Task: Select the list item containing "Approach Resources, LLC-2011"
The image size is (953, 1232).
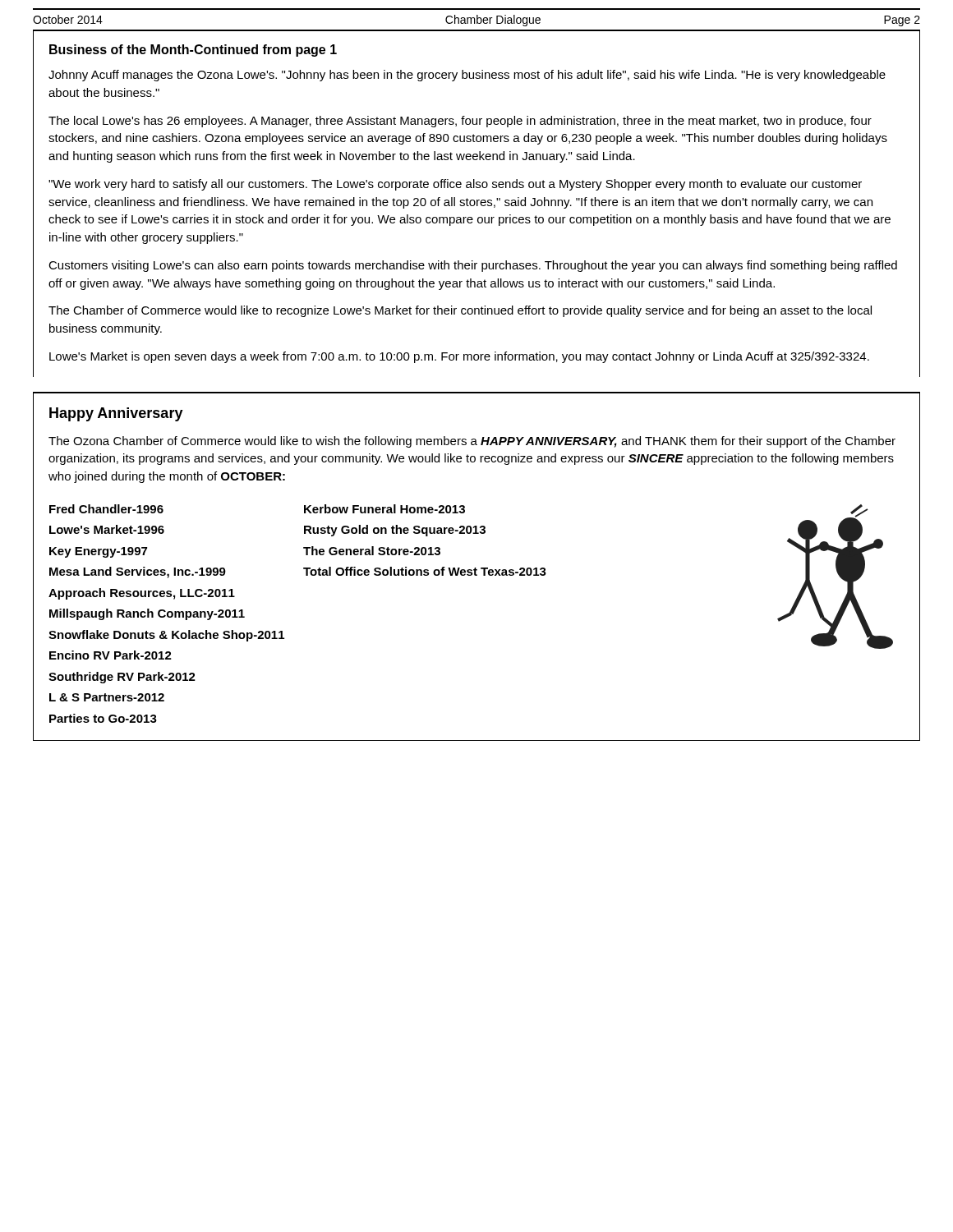Action: pyautogui.click(x=142, y=592)
